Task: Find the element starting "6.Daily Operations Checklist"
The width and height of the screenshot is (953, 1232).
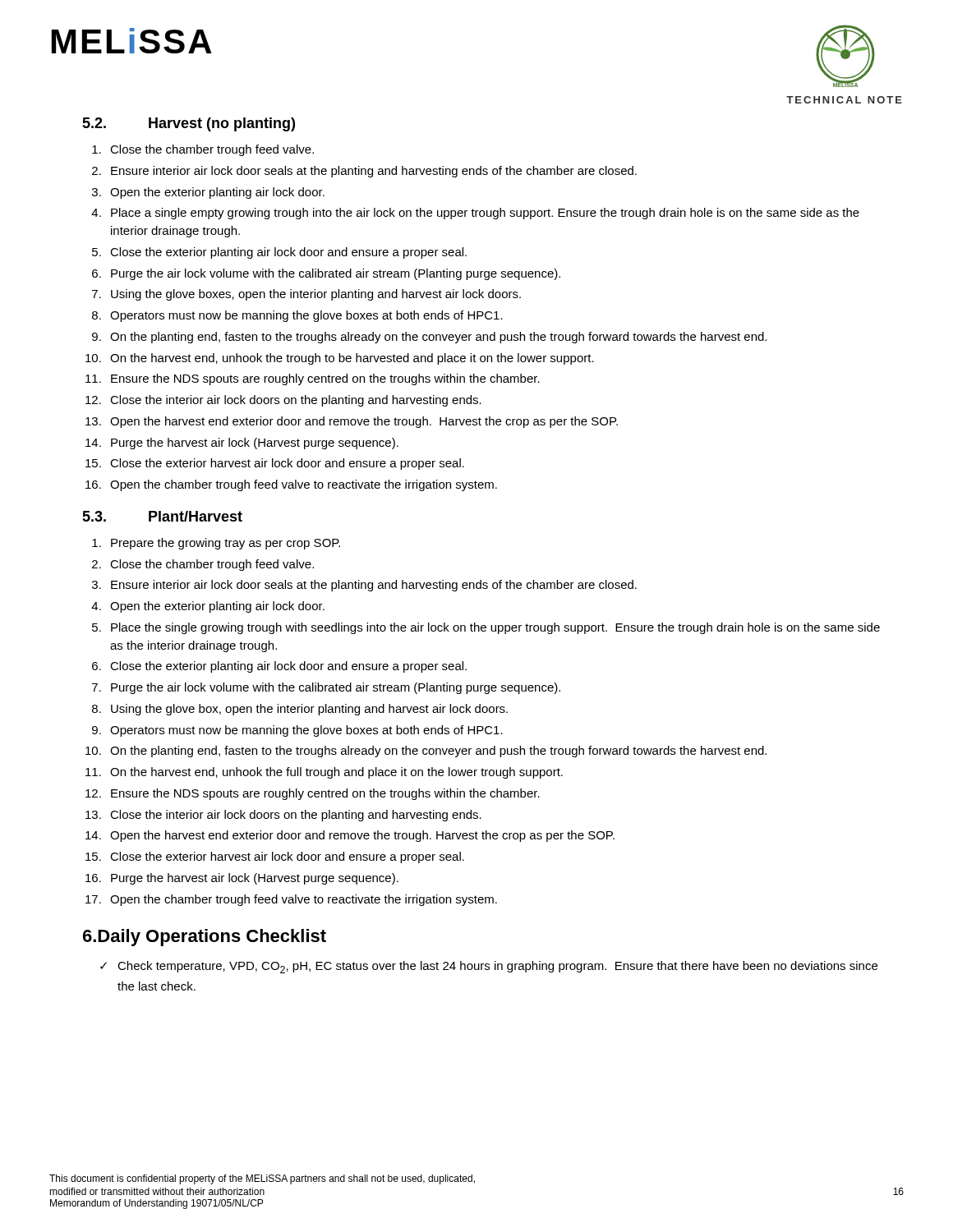Action: [204, 936]
